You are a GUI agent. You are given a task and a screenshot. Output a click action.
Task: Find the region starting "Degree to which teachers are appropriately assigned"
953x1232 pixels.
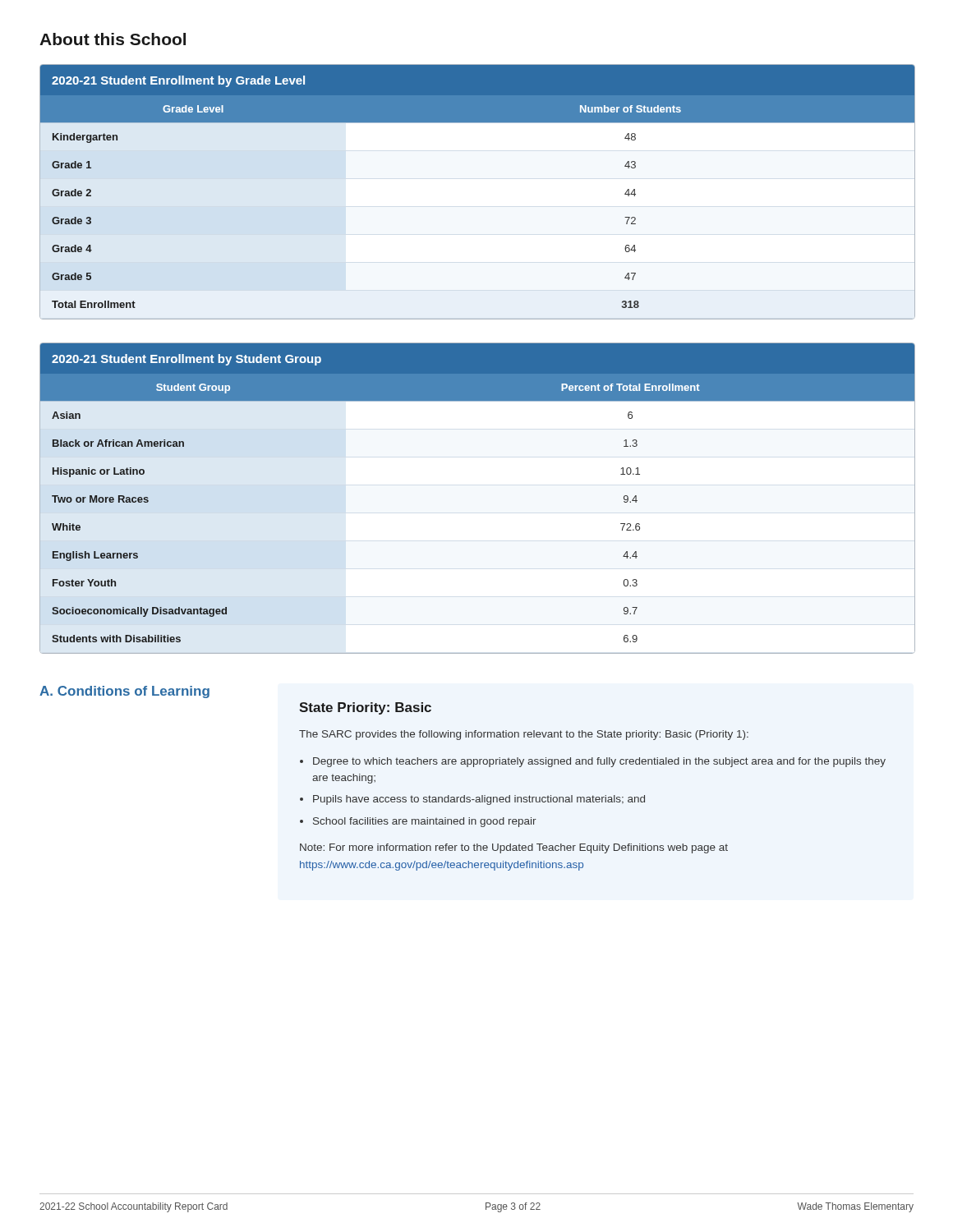coord(599,769)
